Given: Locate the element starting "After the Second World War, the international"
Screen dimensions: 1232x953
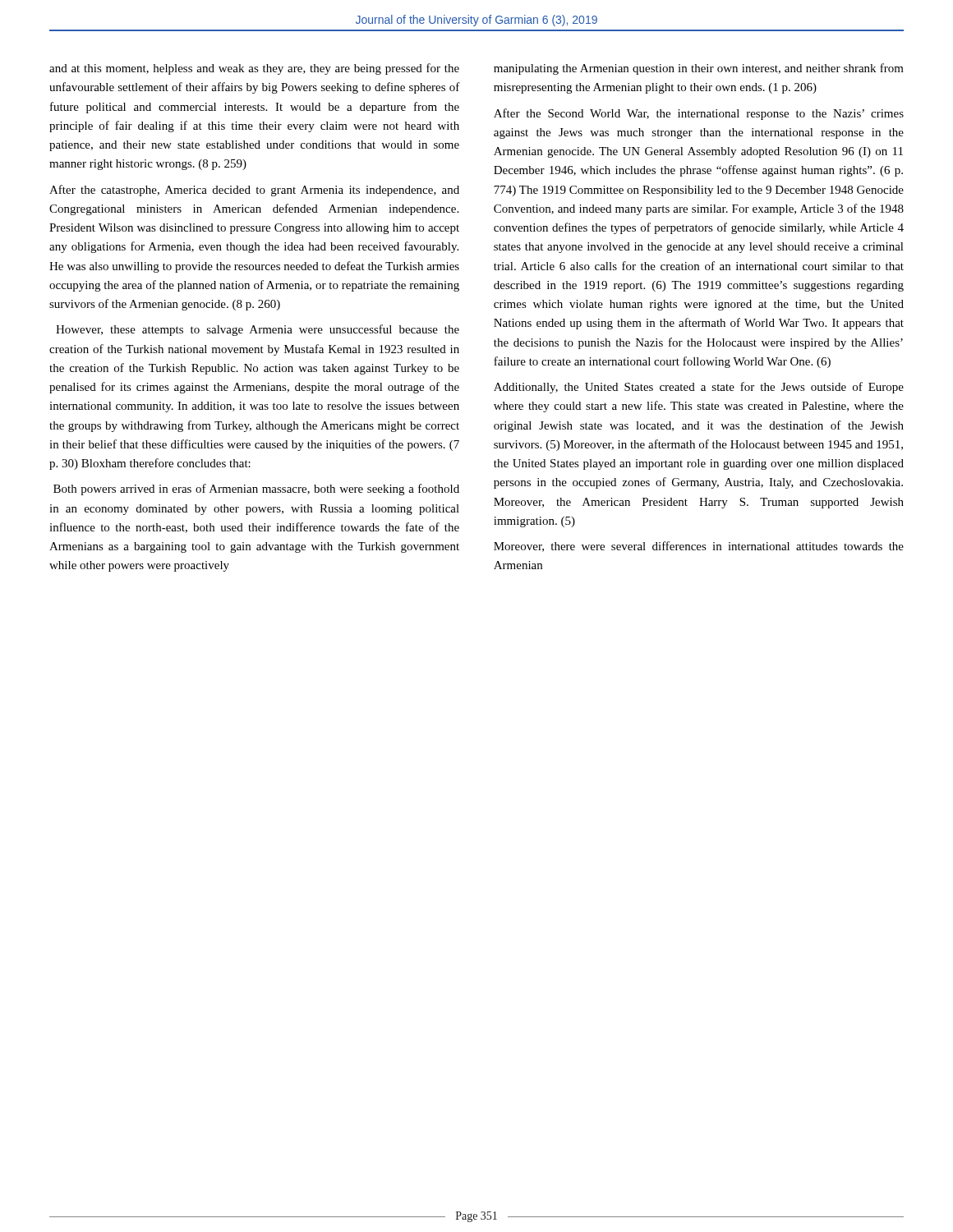Looking at the screenshot, I should [x=699, y=238].
